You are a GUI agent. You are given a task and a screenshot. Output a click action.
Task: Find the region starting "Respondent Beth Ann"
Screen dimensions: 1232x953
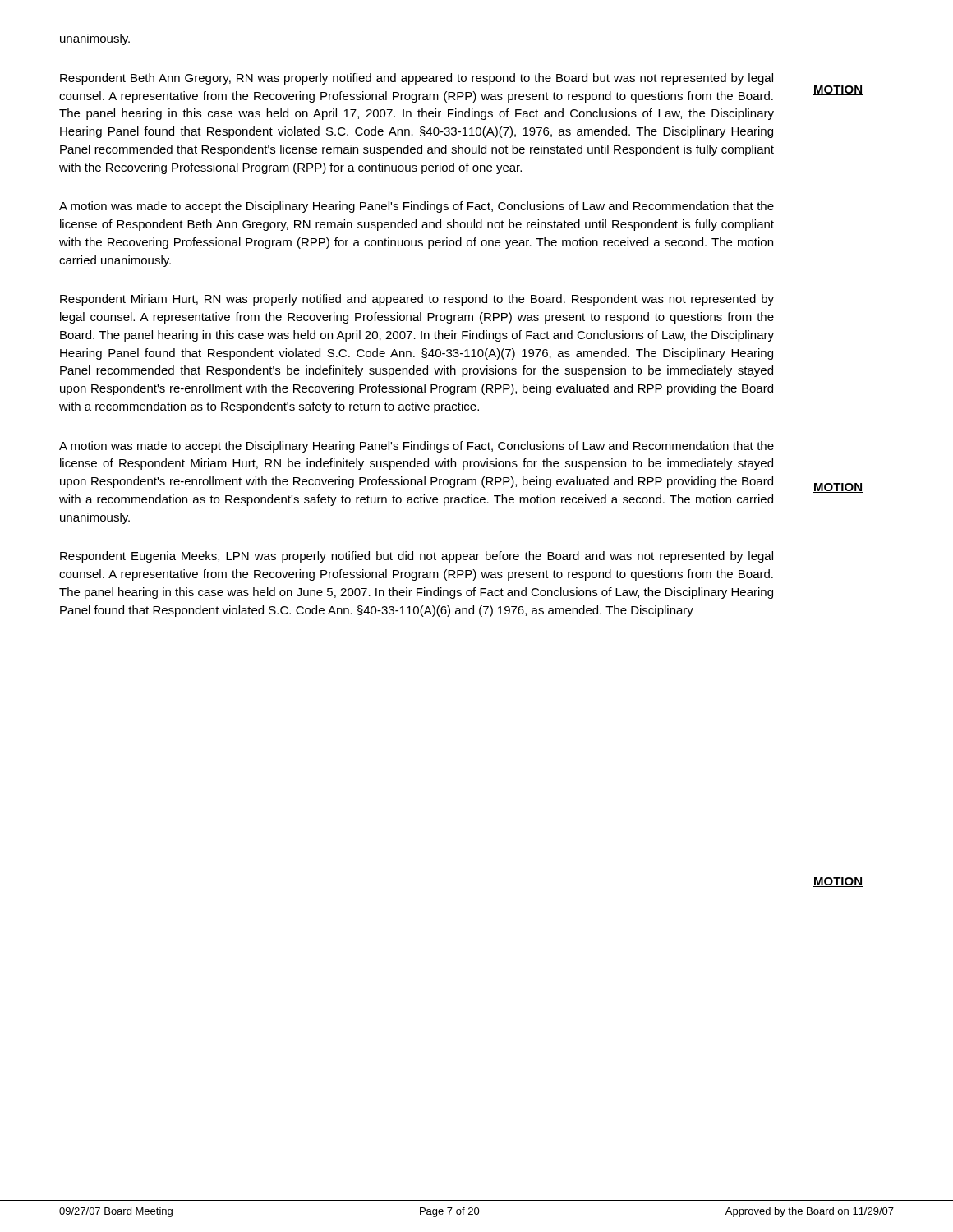coord(417,122)
